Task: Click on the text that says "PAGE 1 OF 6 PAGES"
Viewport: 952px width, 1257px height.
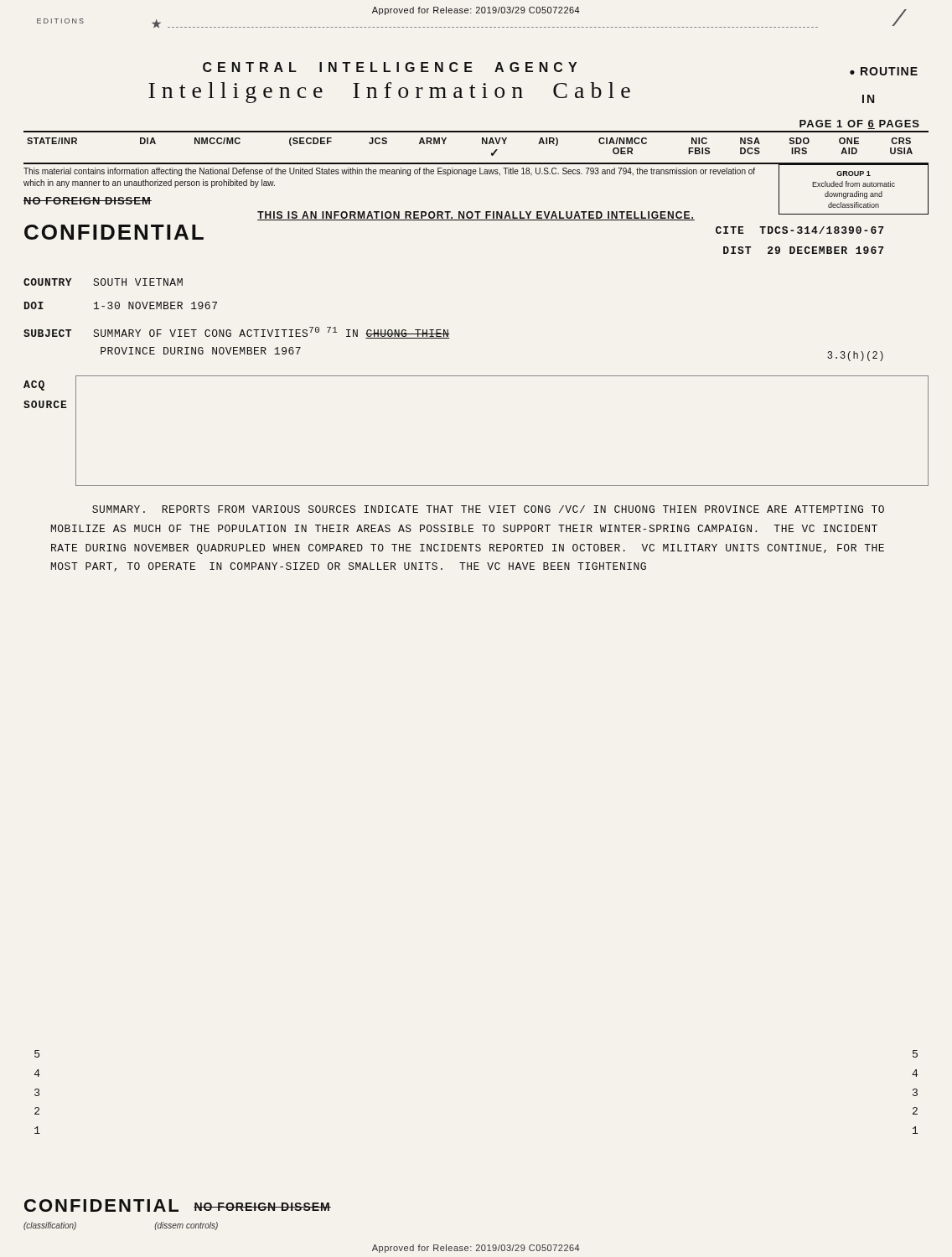Action: (x=860, y=124)
